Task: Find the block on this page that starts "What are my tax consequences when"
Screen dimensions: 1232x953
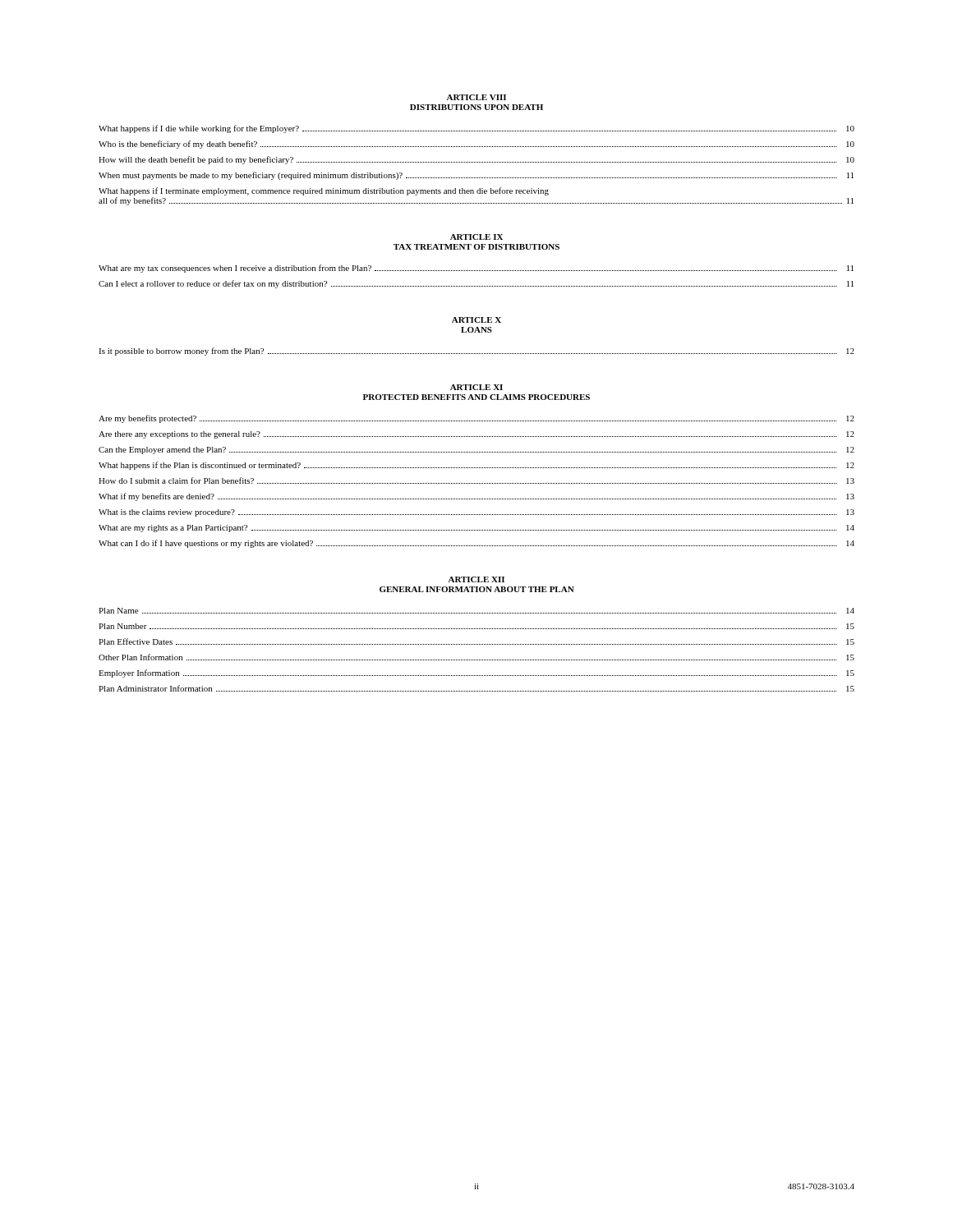Action: coord(476,268)
